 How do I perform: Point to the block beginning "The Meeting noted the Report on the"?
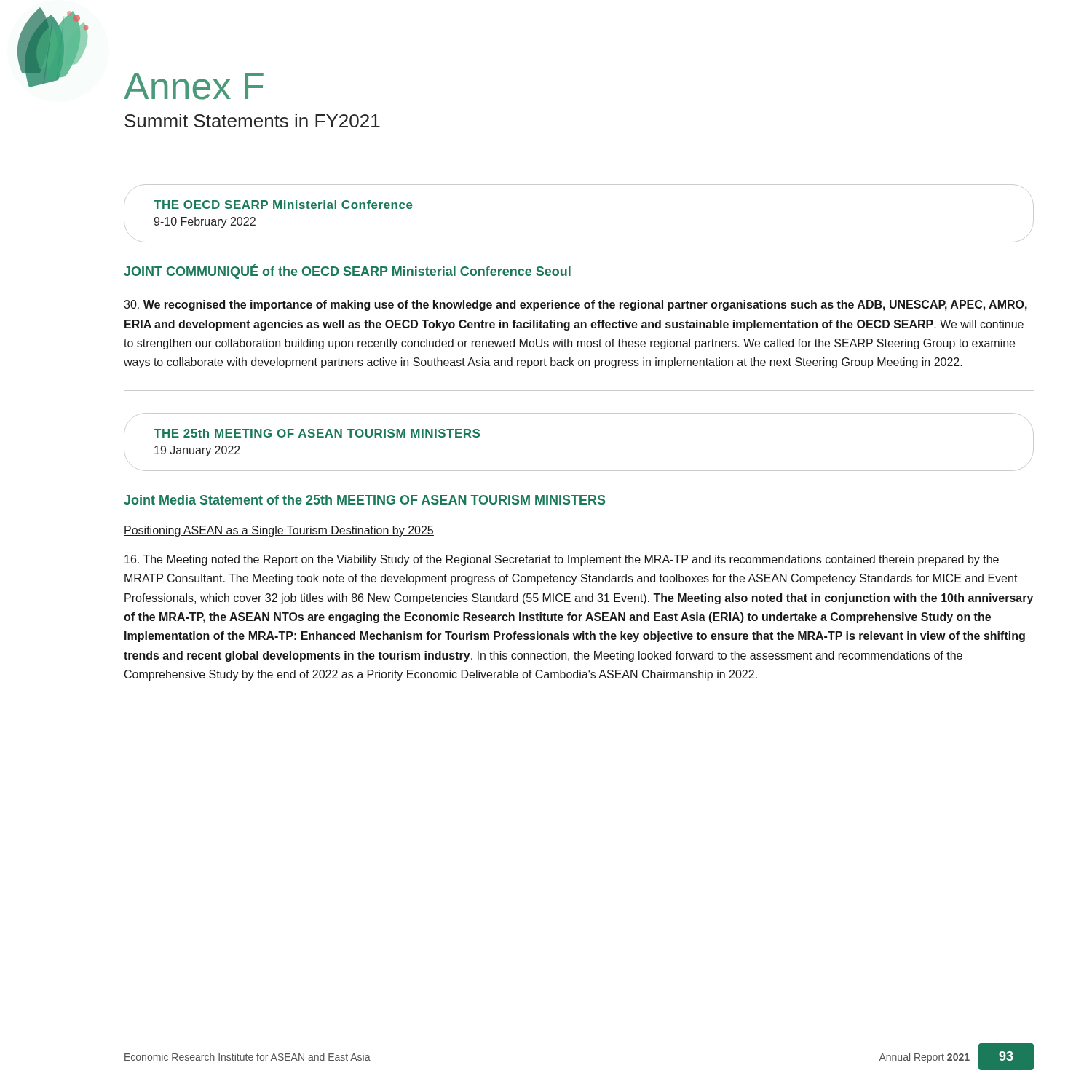[x=579, y=617]
